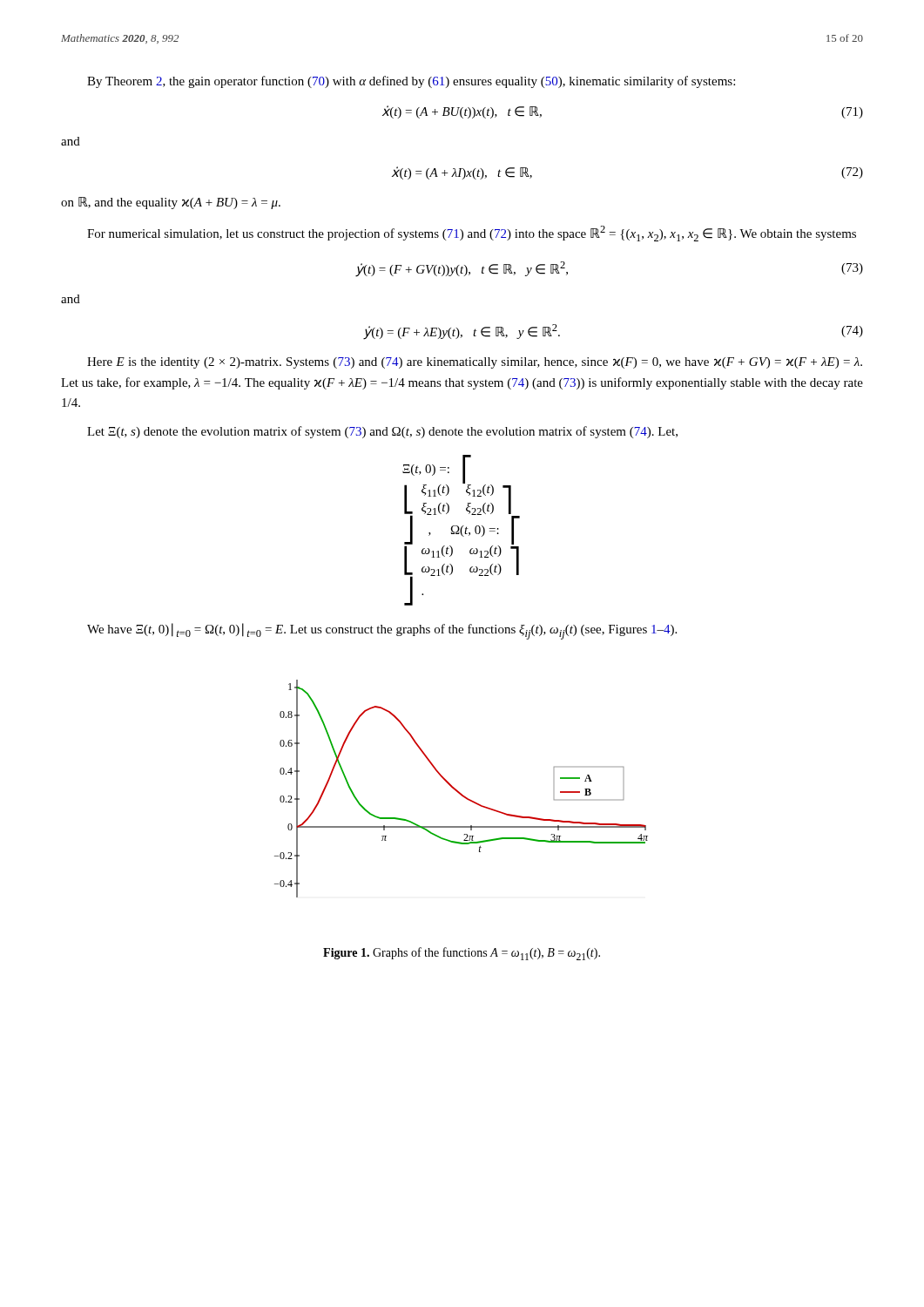Screen dimensions: 1307x924
Task: Find the line chart
Action: point(462,801)
